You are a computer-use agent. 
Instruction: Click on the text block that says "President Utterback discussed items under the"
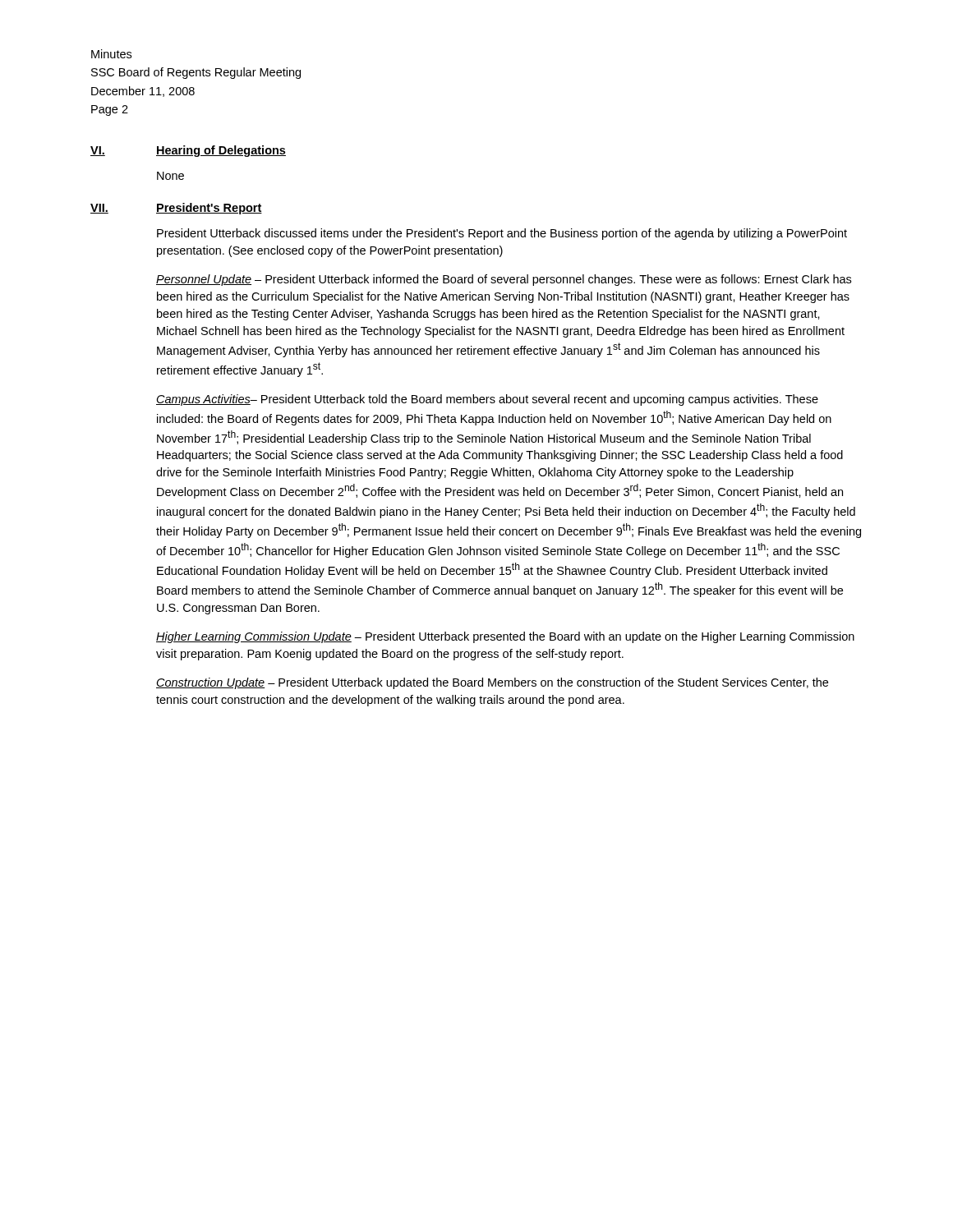[509, 242]
